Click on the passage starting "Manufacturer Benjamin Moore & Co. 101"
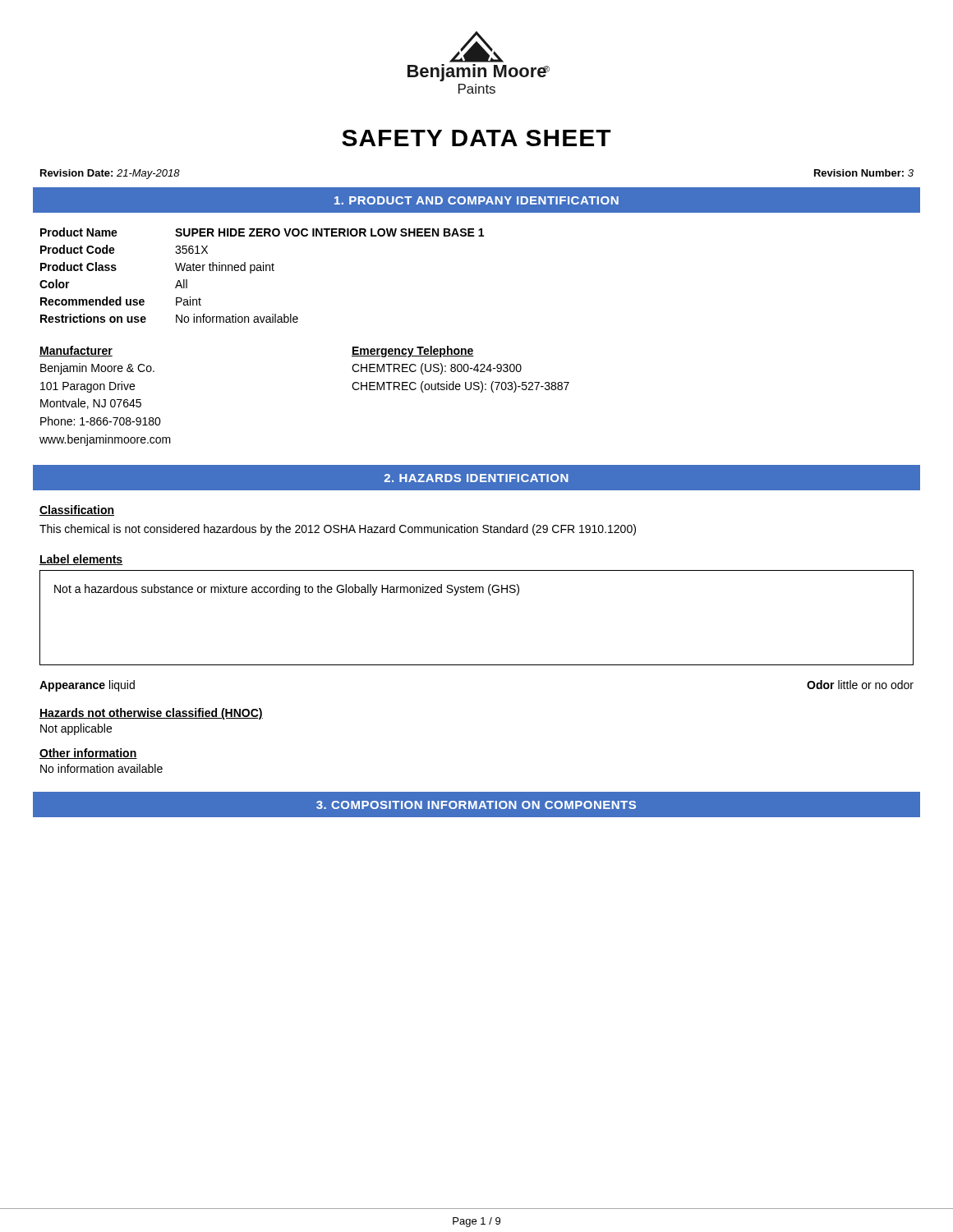The width and height of the screenshot is (953, 1232). 476,396
